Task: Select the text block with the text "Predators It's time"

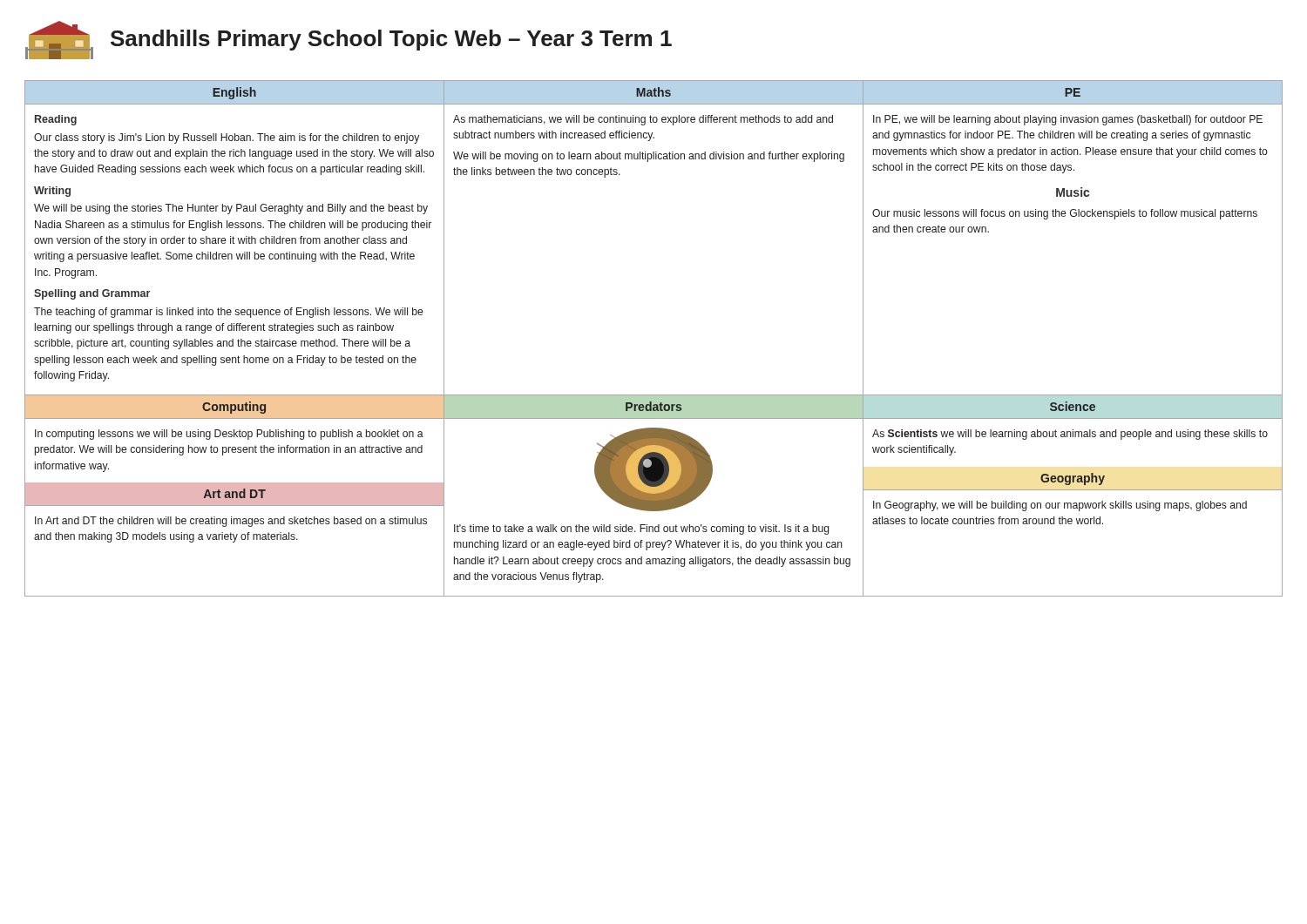Action: (x=654, y=490)
